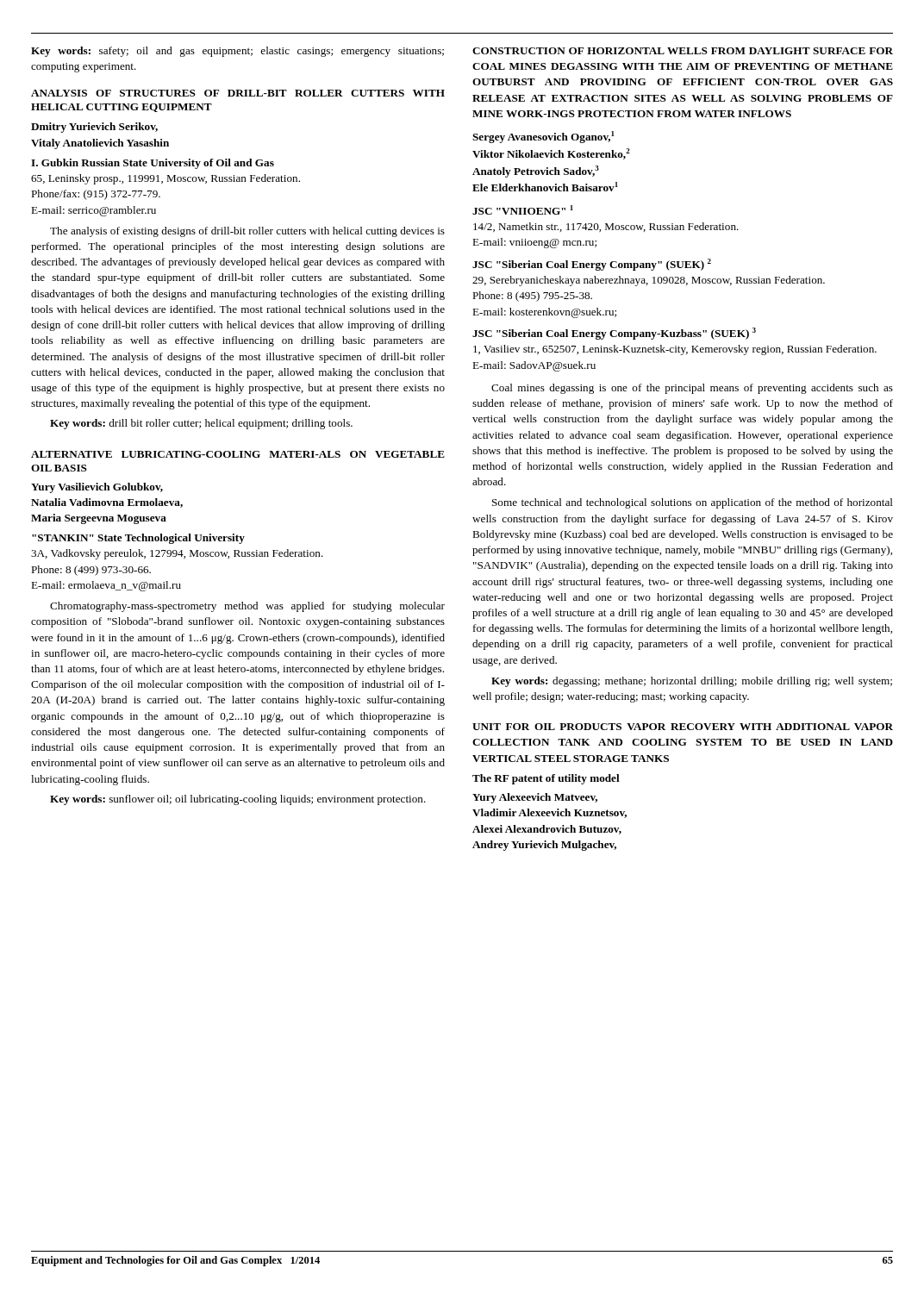
Task: Click on the text block starting "Chromatography-mass-spectrometry method was applied for studying molecular composition"
Action: coord(238,693)
